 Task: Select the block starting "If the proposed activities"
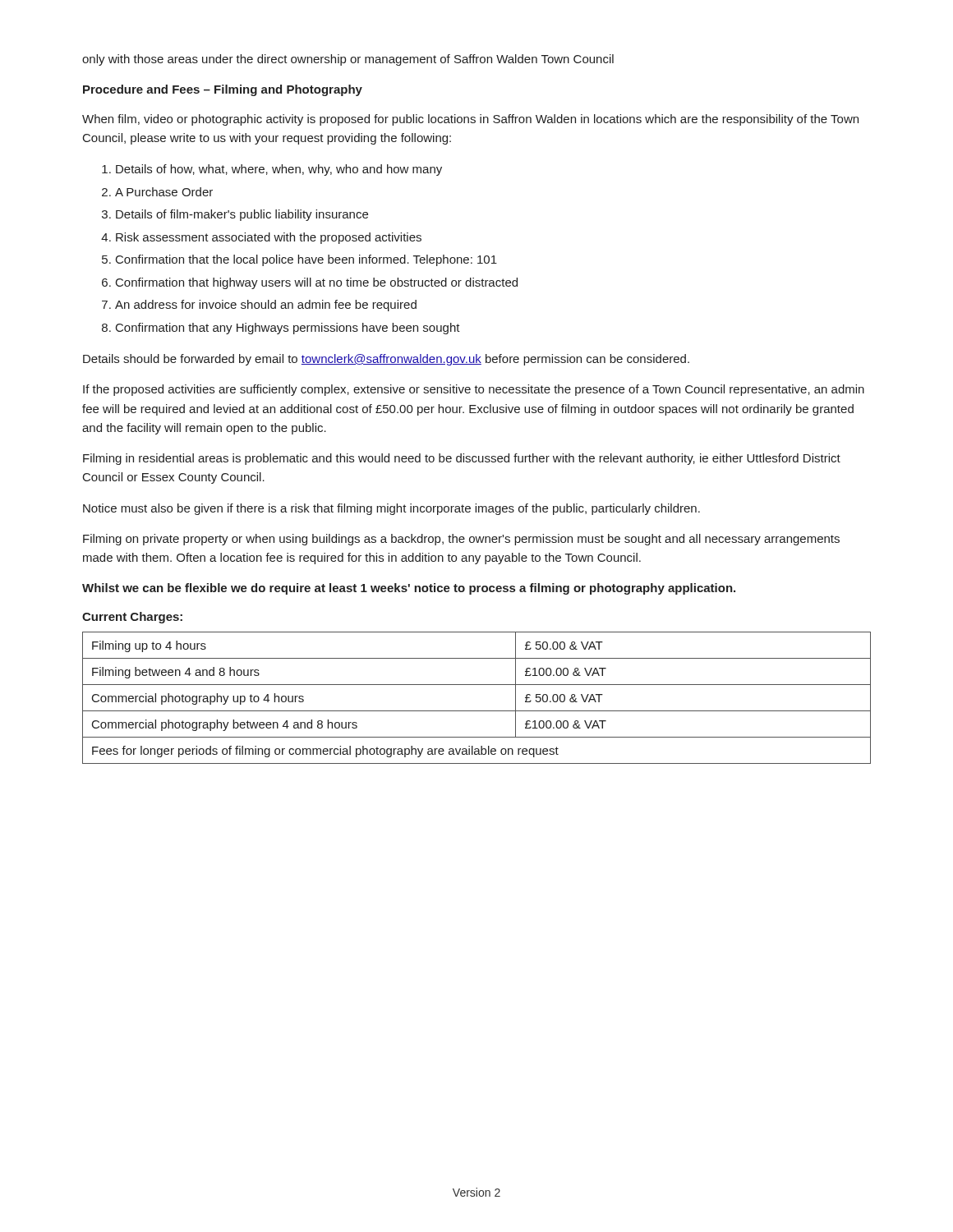(473, 408)
